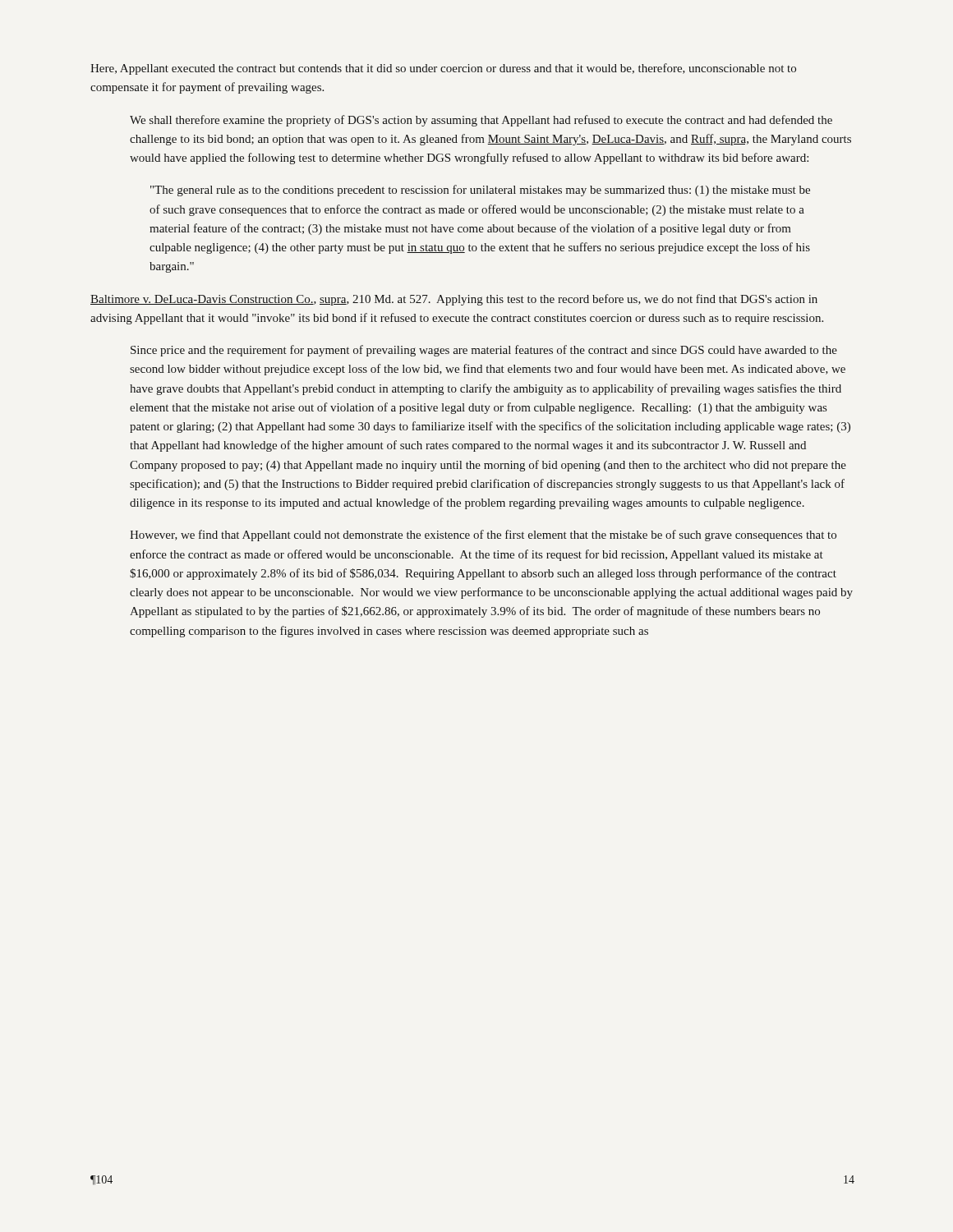Find the block on this page that starts "However, we find"

(x=491, y=583)
